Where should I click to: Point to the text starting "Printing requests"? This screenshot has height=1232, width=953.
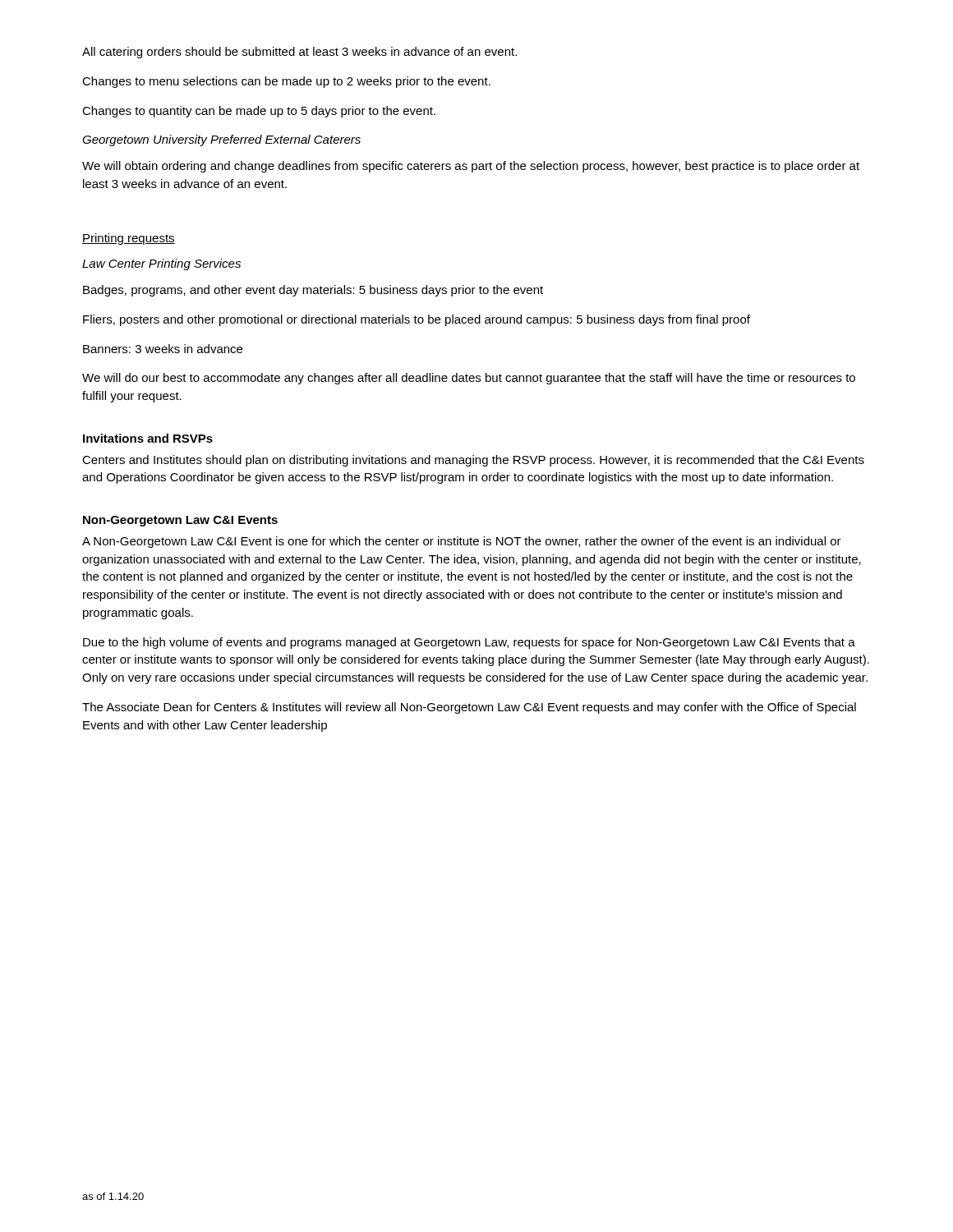[x=128, y=237]
